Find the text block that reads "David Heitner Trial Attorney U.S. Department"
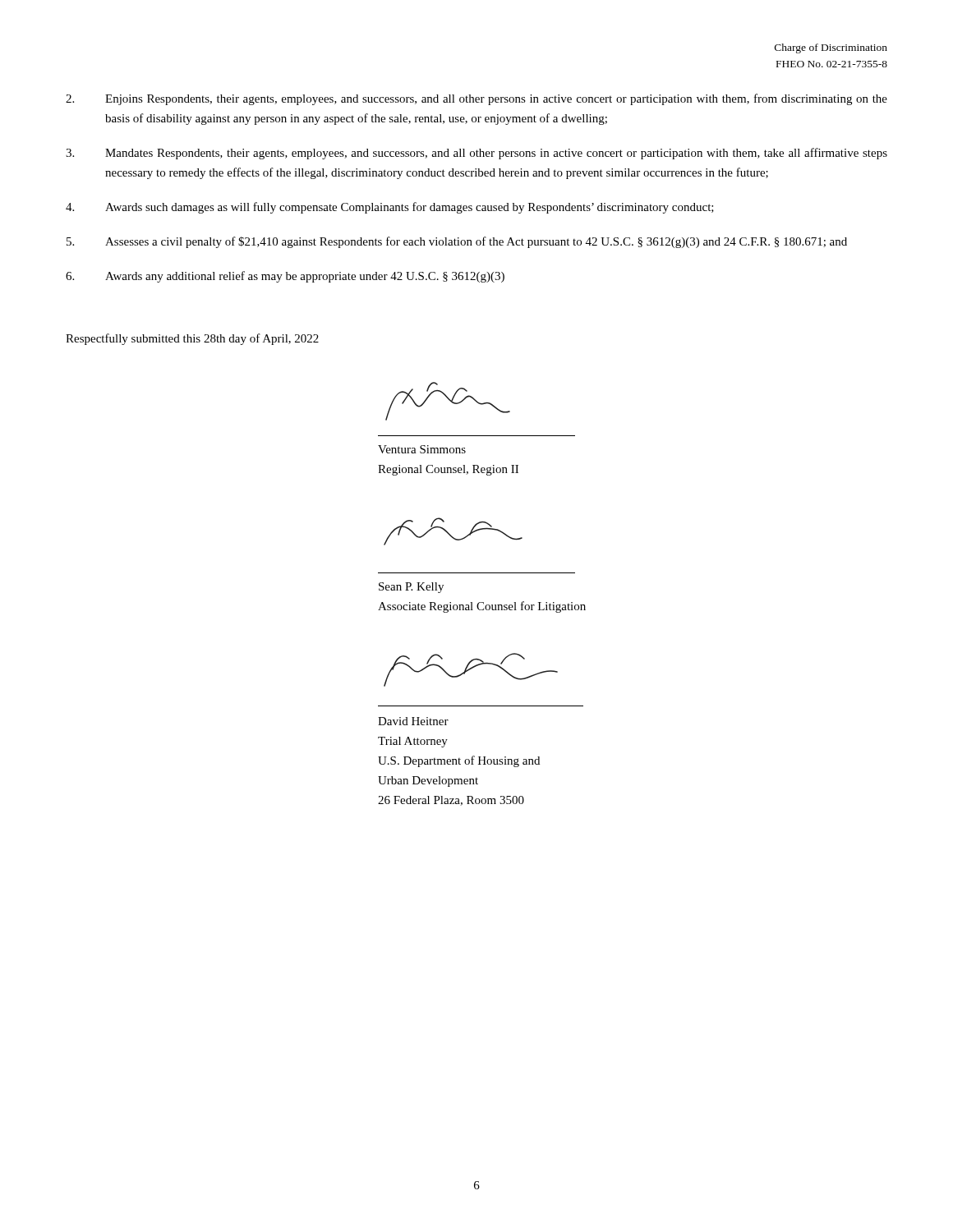This screenshot has height=1232, width=953. (x=459, y=761)
